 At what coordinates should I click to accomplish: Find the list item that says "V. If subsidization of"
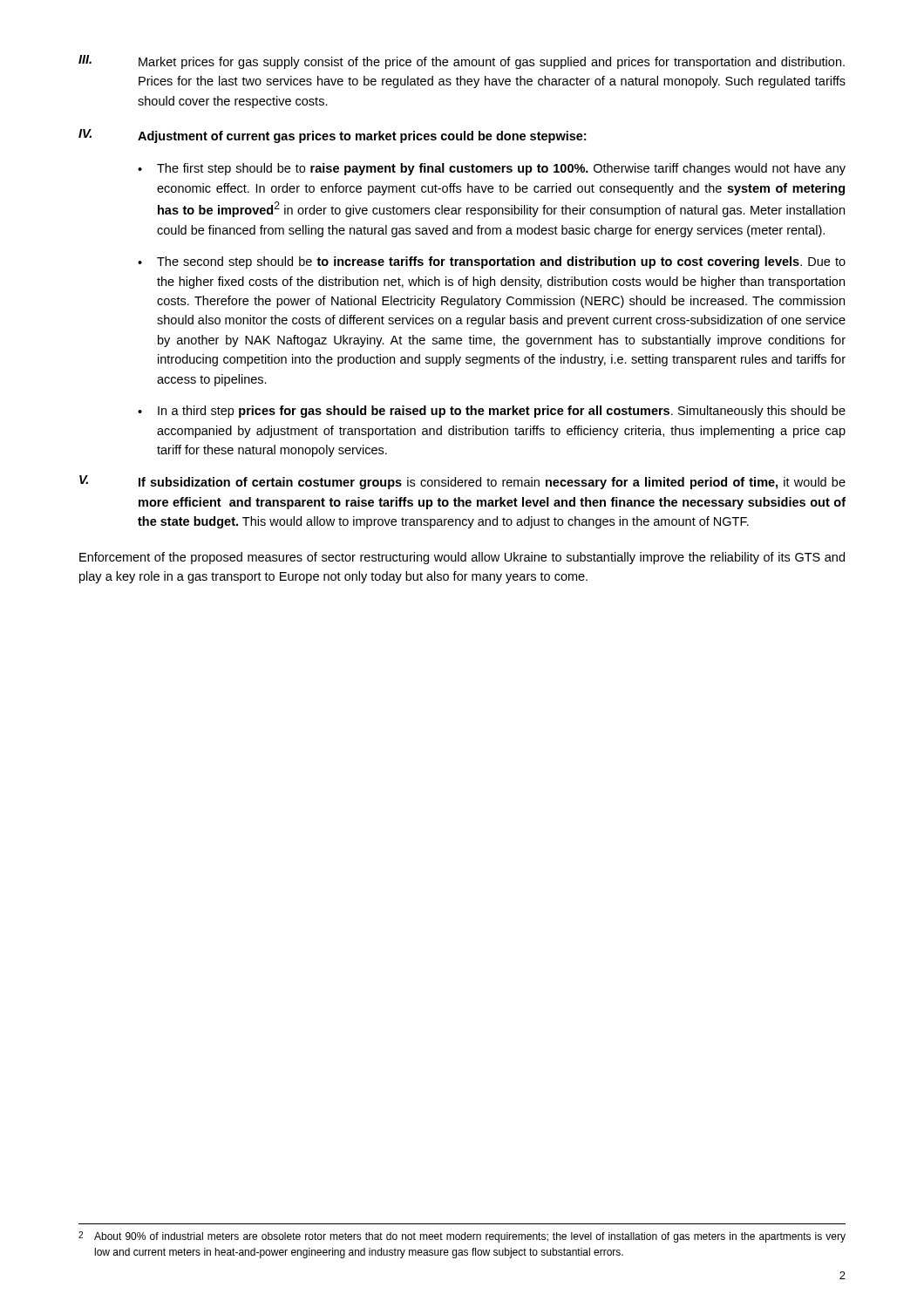[462, 502]
